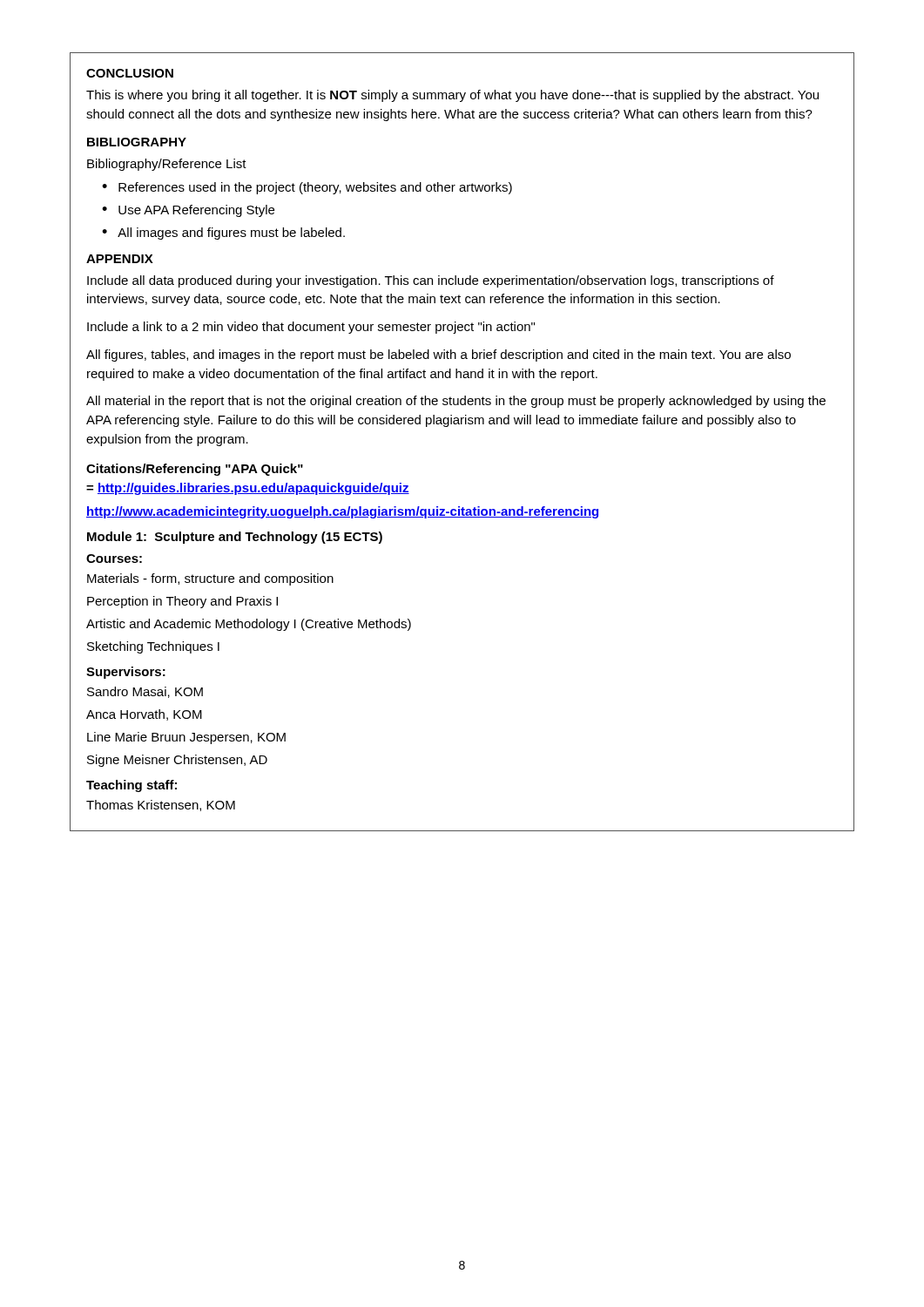Select the text containing "Artistic and Academic Methodology I (Creative Methods)"
The height and width of the screenshot is (1307, 924).
coord(249,623)
